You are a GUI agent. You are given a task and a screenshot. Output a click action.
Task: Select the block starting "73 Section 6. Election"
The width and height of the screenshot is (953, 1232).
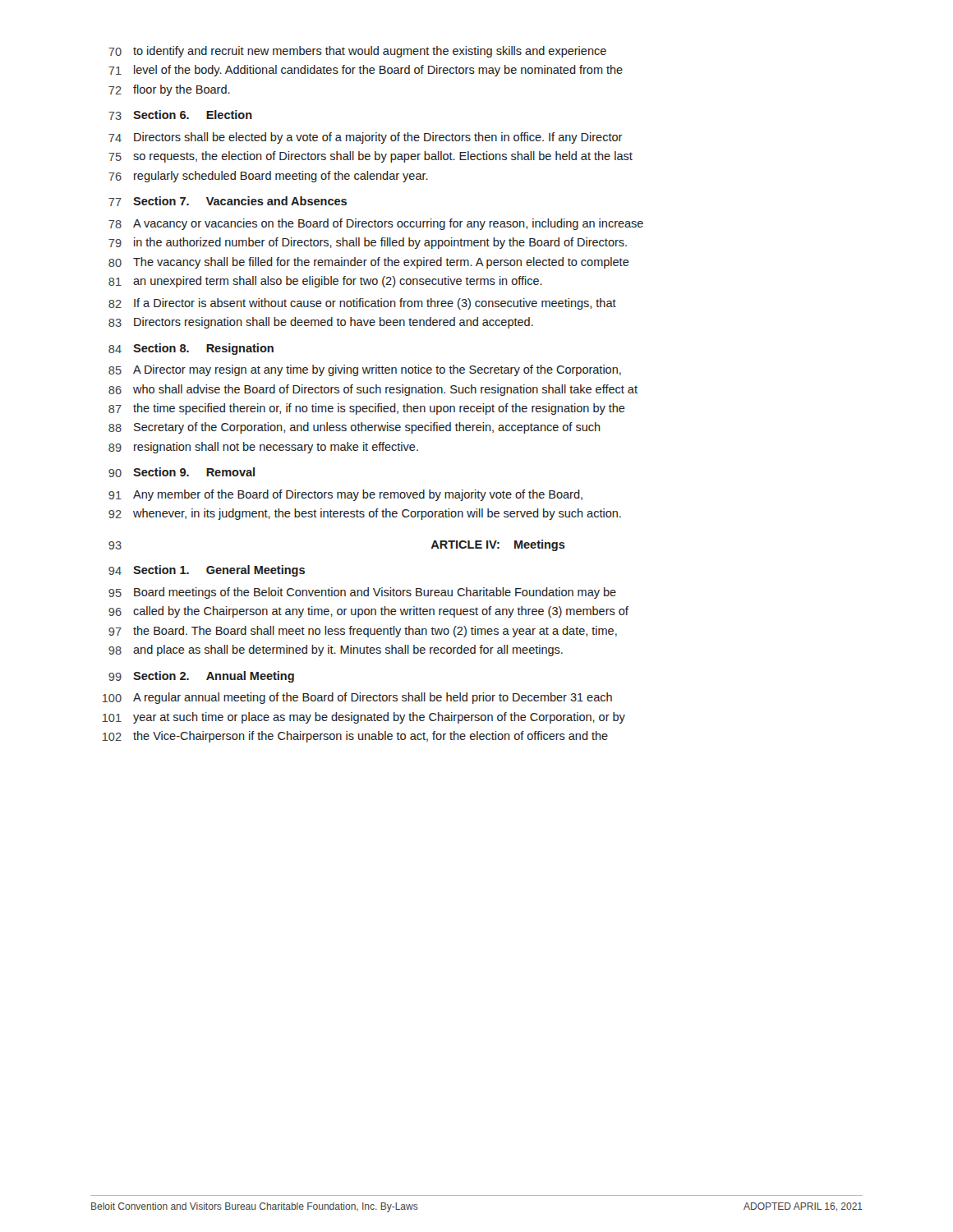click(180, 115)
